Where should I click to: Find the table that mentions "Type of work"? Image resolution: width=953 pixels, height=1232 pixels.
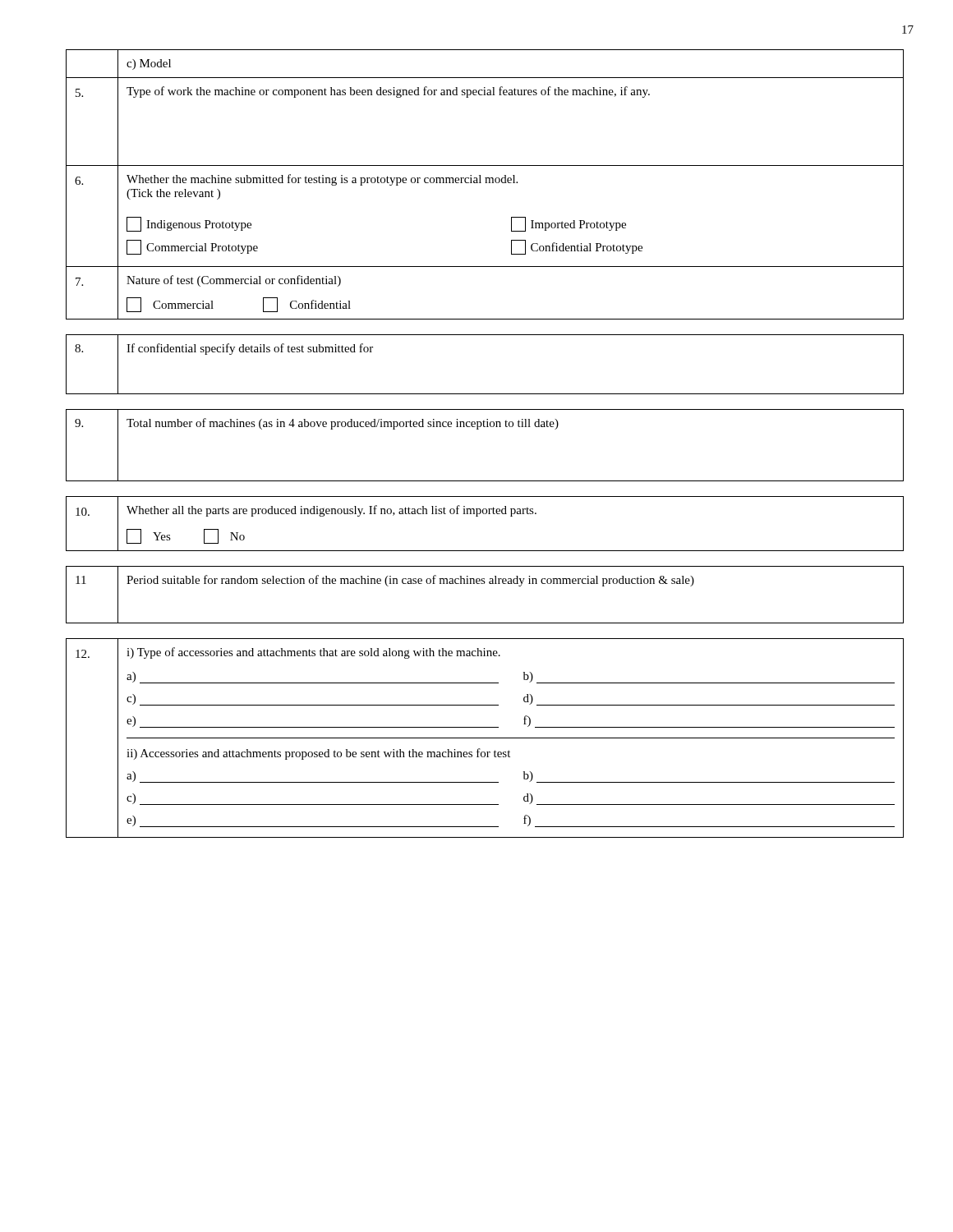(485, 122)
